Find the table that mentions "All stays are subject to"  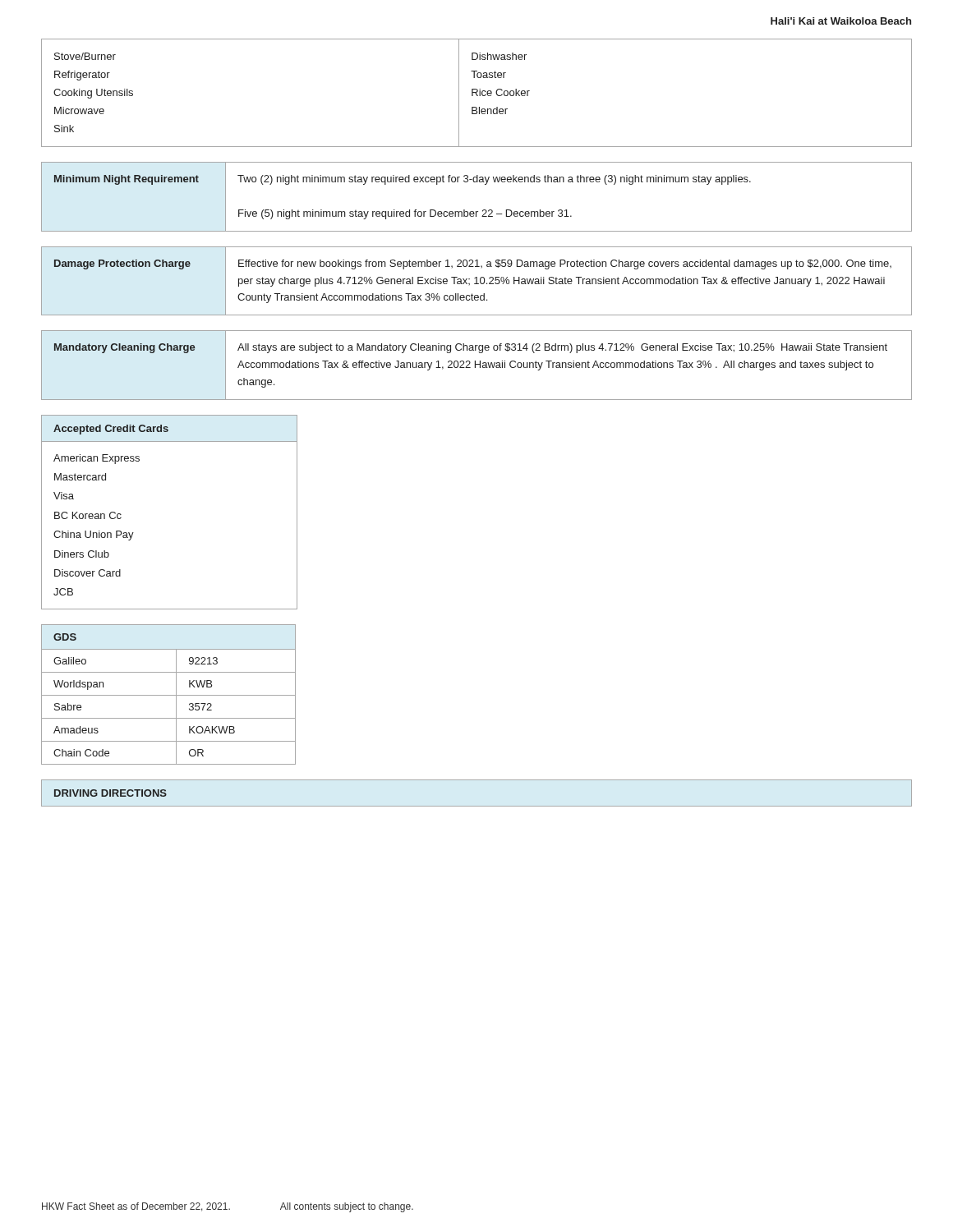tap(476, 365)
